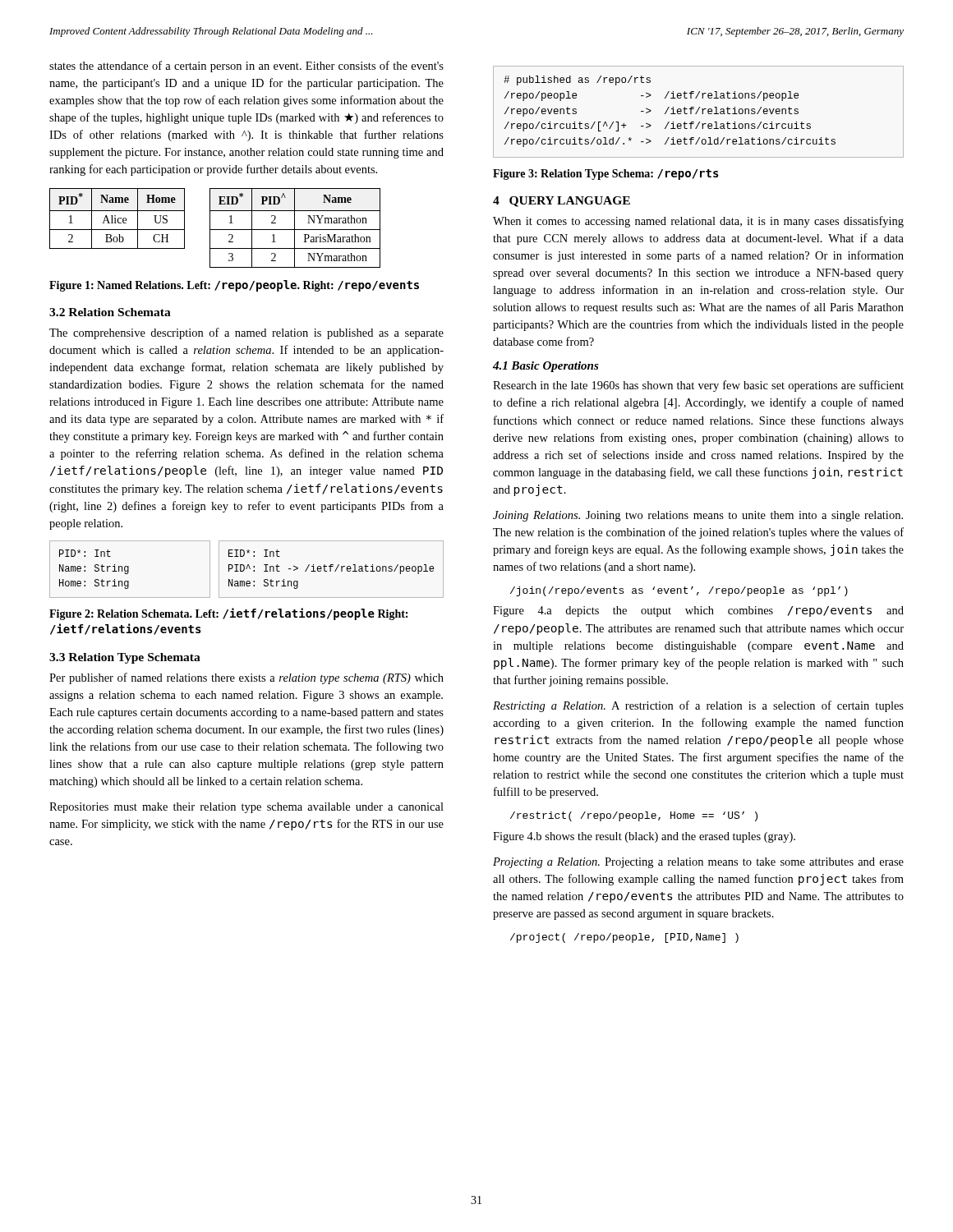Click on the table containing "PID *"

[x=117, y=218]
